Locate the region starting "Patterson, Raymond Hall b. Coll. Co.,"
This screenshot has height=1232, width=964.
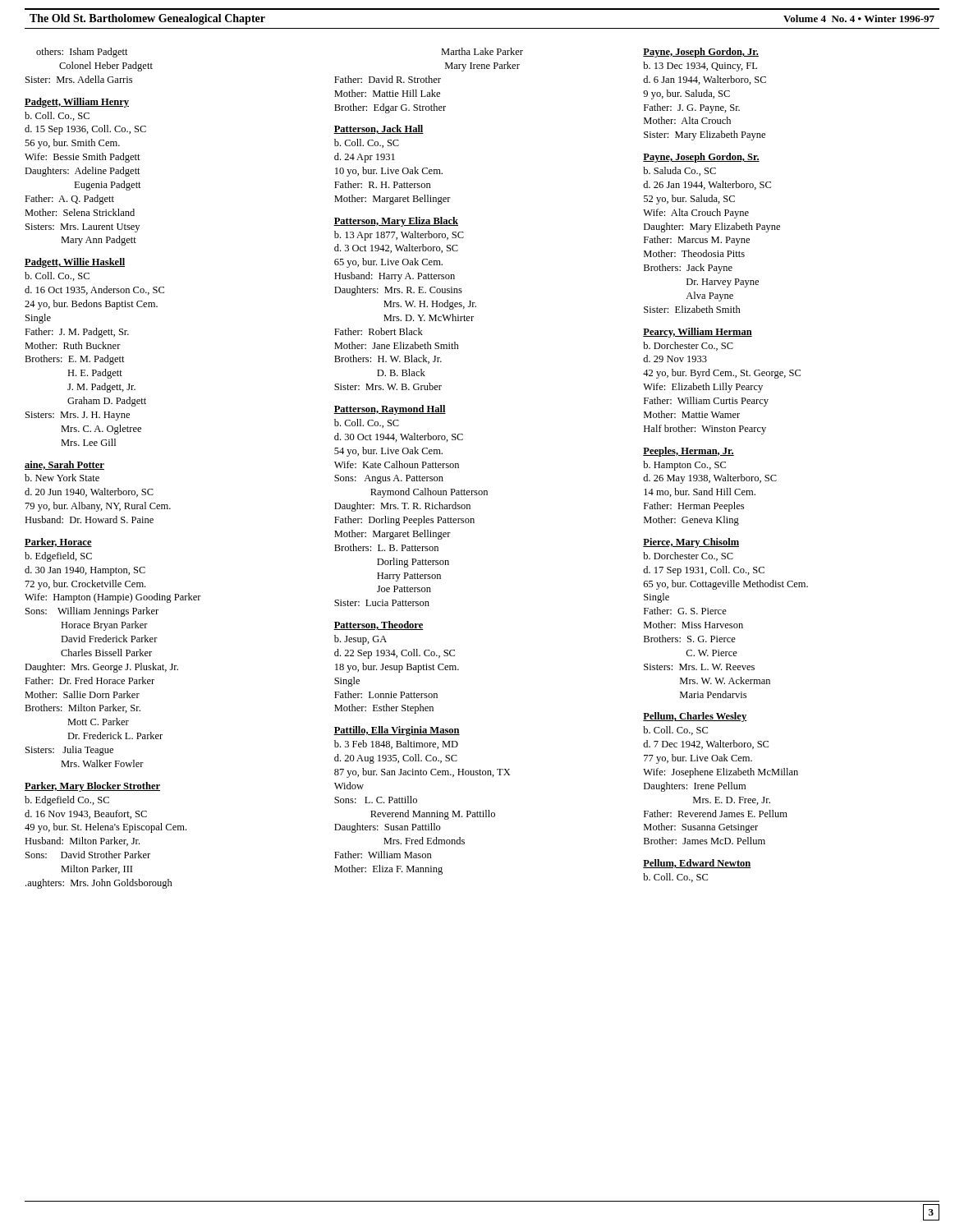(482, 506)
